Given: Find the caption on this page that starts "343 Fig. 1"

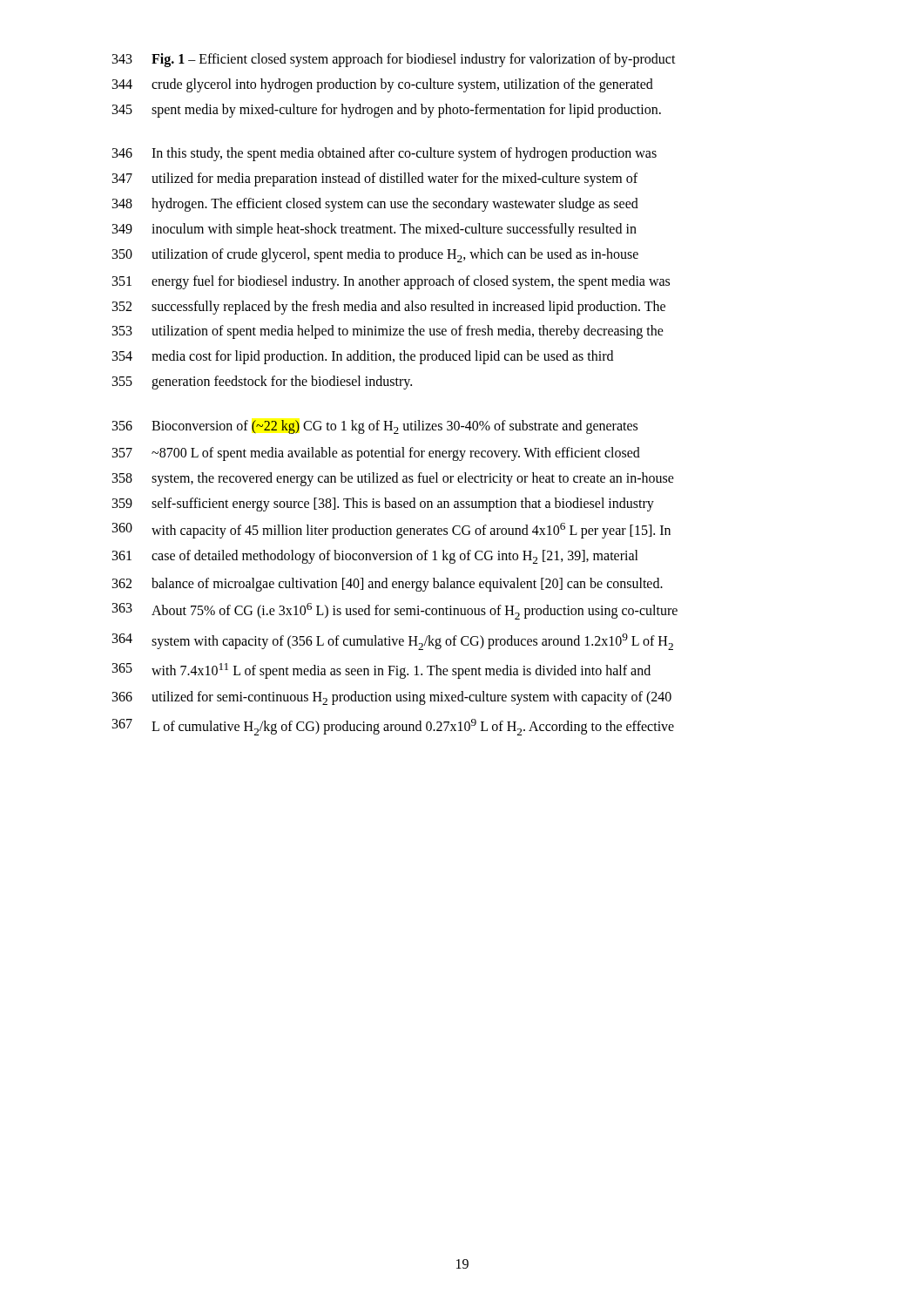Looking at the screenshot, I should point(470,85).
